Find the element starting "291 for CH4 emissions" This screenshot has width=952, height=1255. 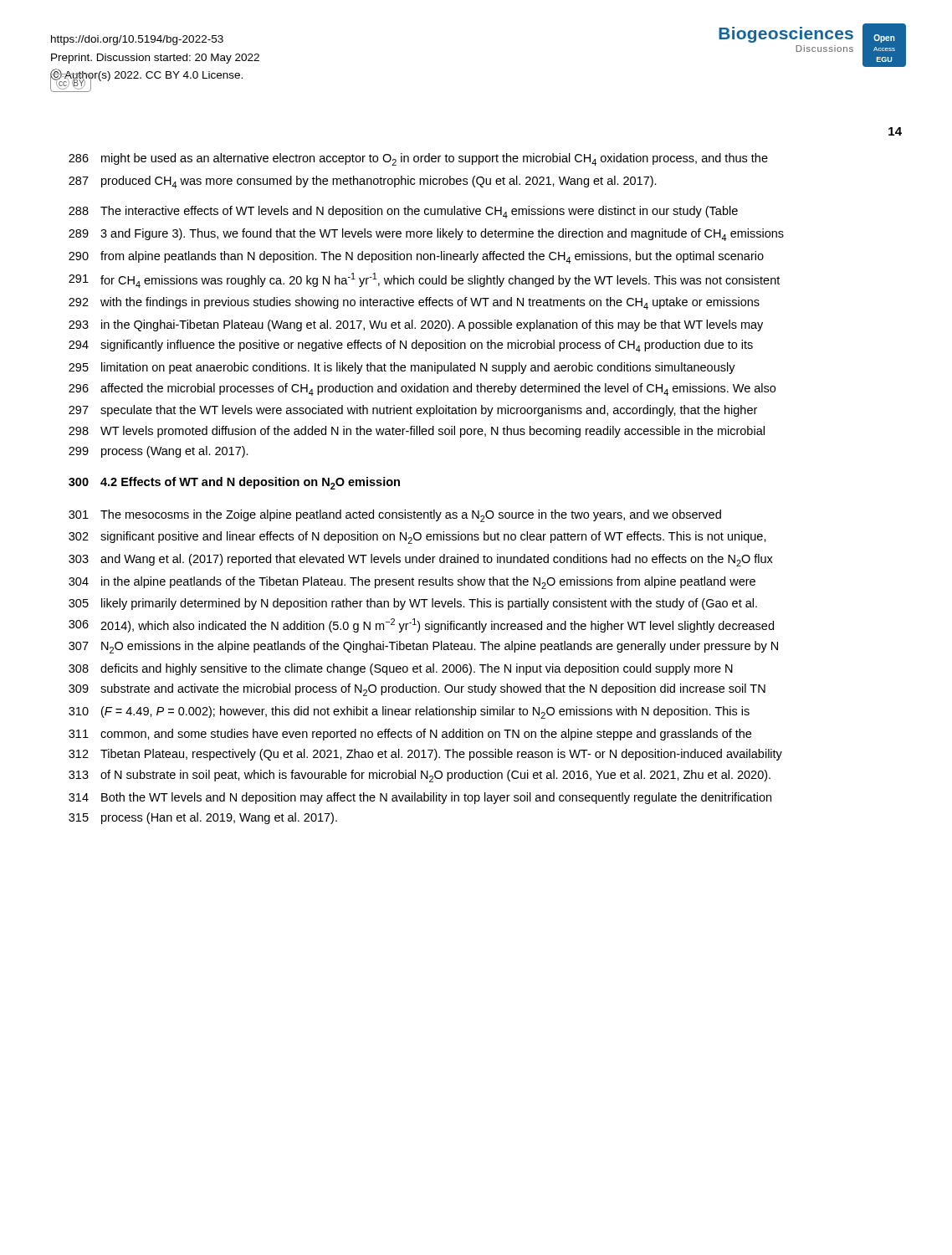coord(476,280)
